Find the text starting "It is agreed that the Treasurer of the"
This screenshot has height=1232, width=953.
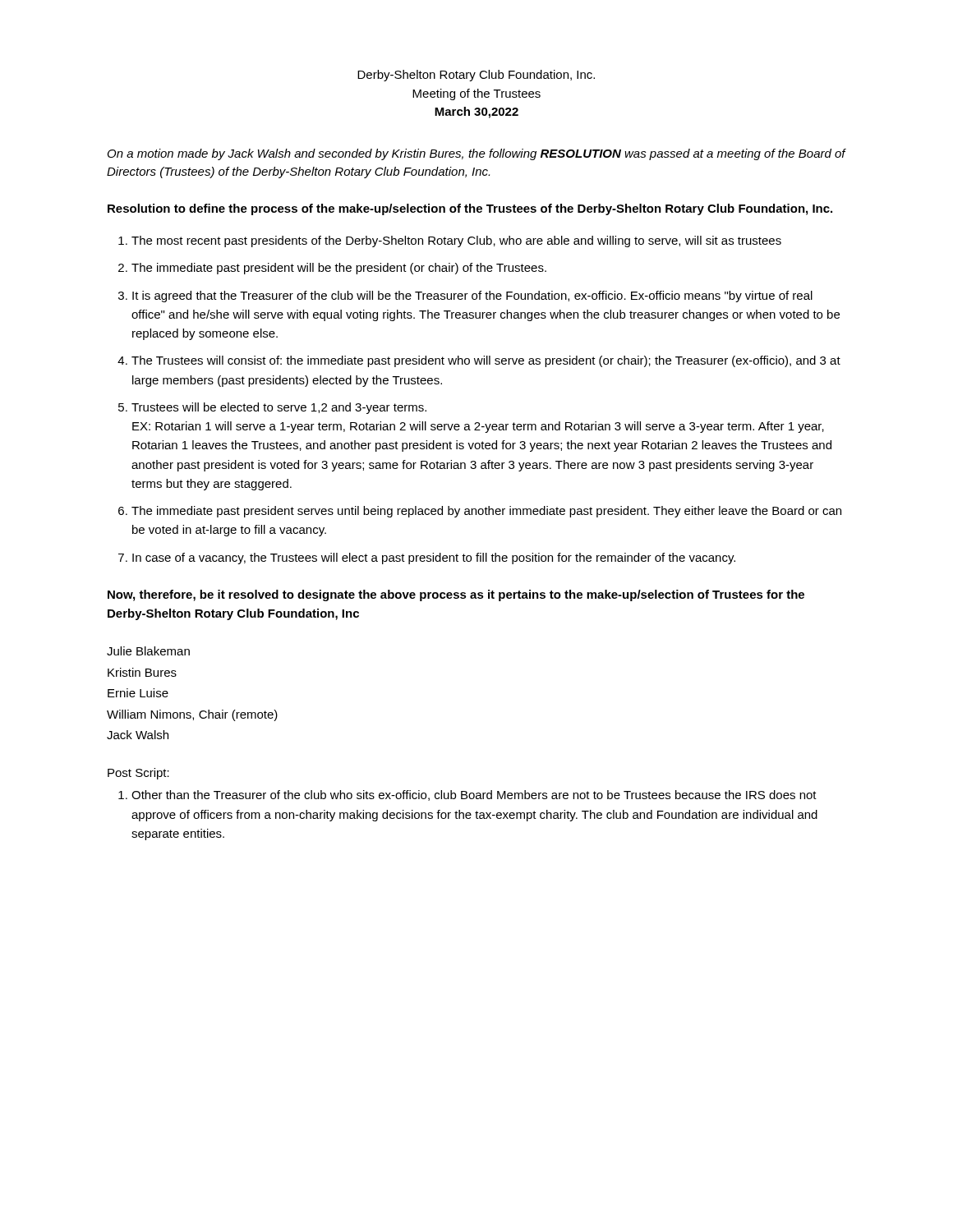pyautogui.click(x=486, y=314)
